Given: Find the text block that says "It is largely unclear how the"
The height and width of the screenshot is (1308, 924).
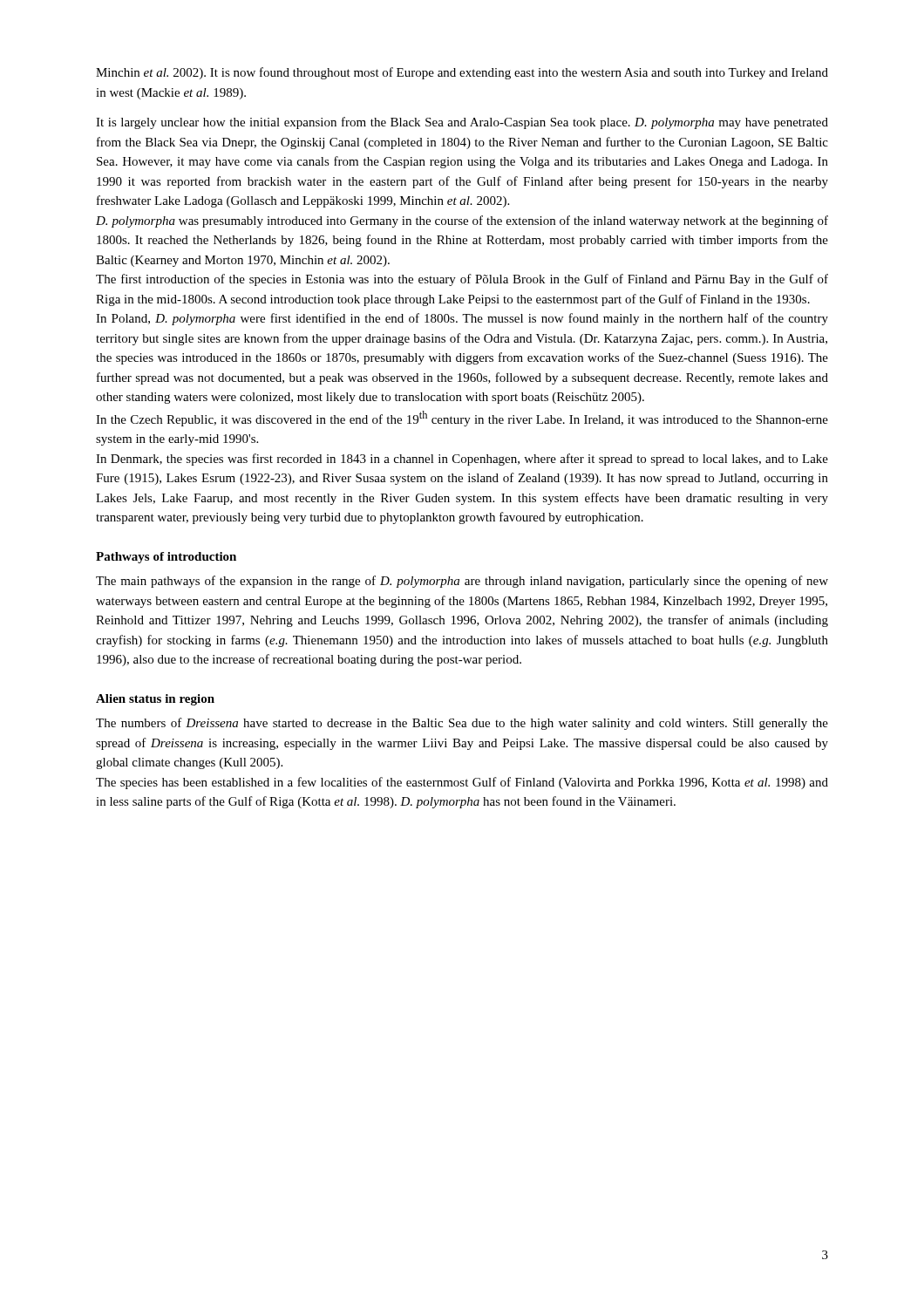Looking at the screenshot, I should pyautogui.click(x=462, y=320).
